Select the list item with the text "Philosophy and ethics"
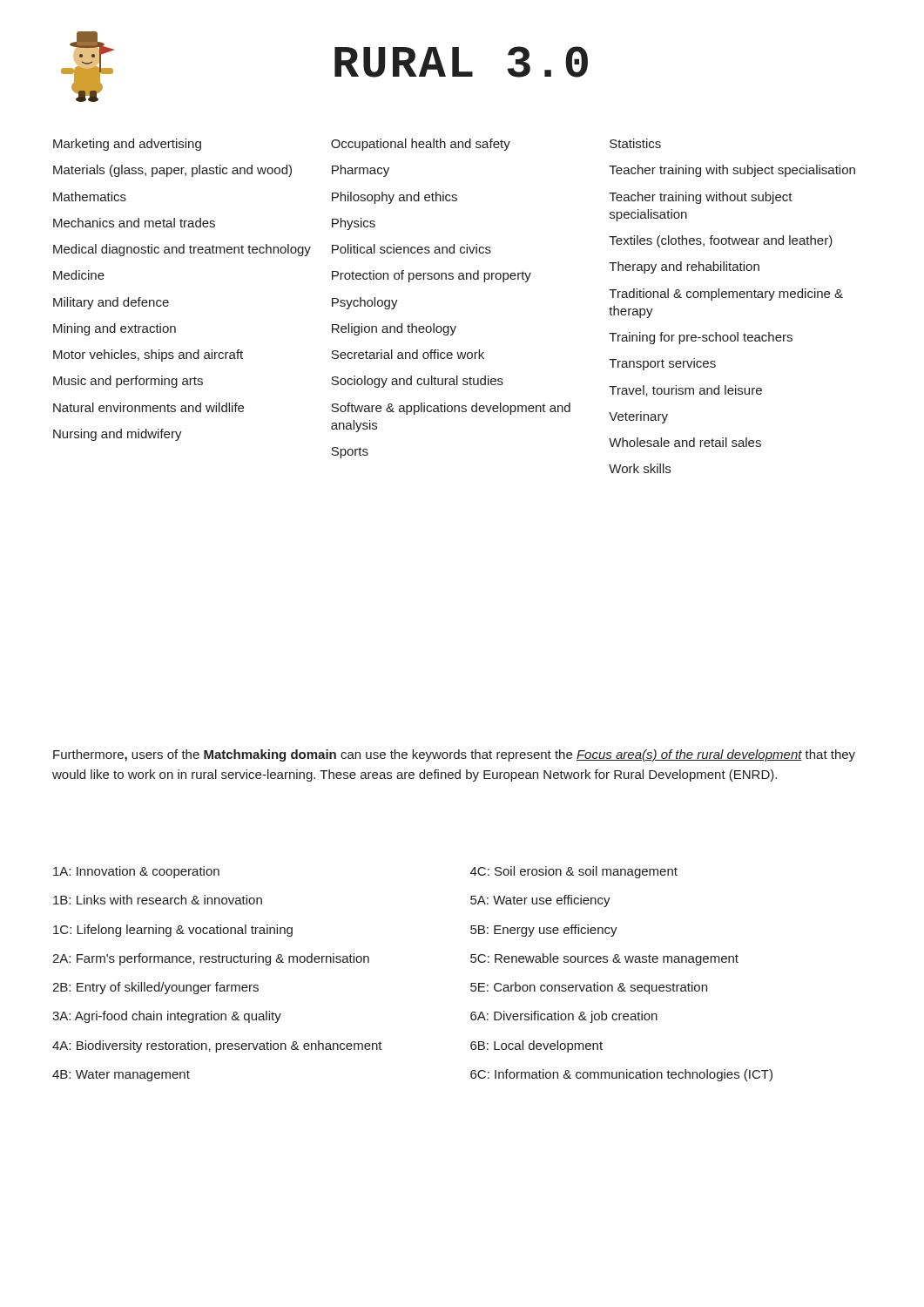Image resolution: width=924 pixels, height=1307 pixels. point(394,196)
